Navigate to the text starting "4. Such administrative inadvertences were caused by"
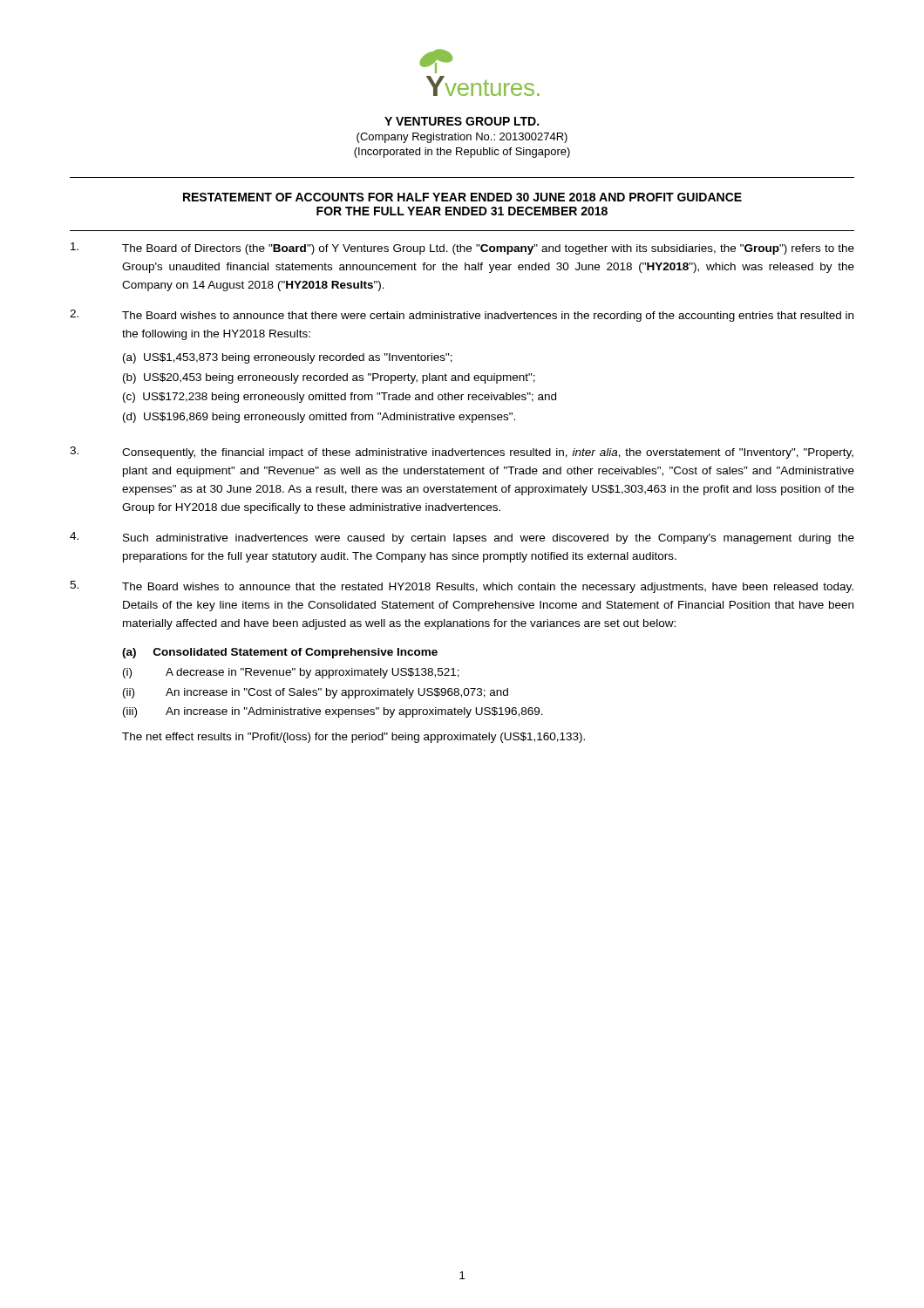The width and height of the screenshot is (924, 1308). click(462, 548)
